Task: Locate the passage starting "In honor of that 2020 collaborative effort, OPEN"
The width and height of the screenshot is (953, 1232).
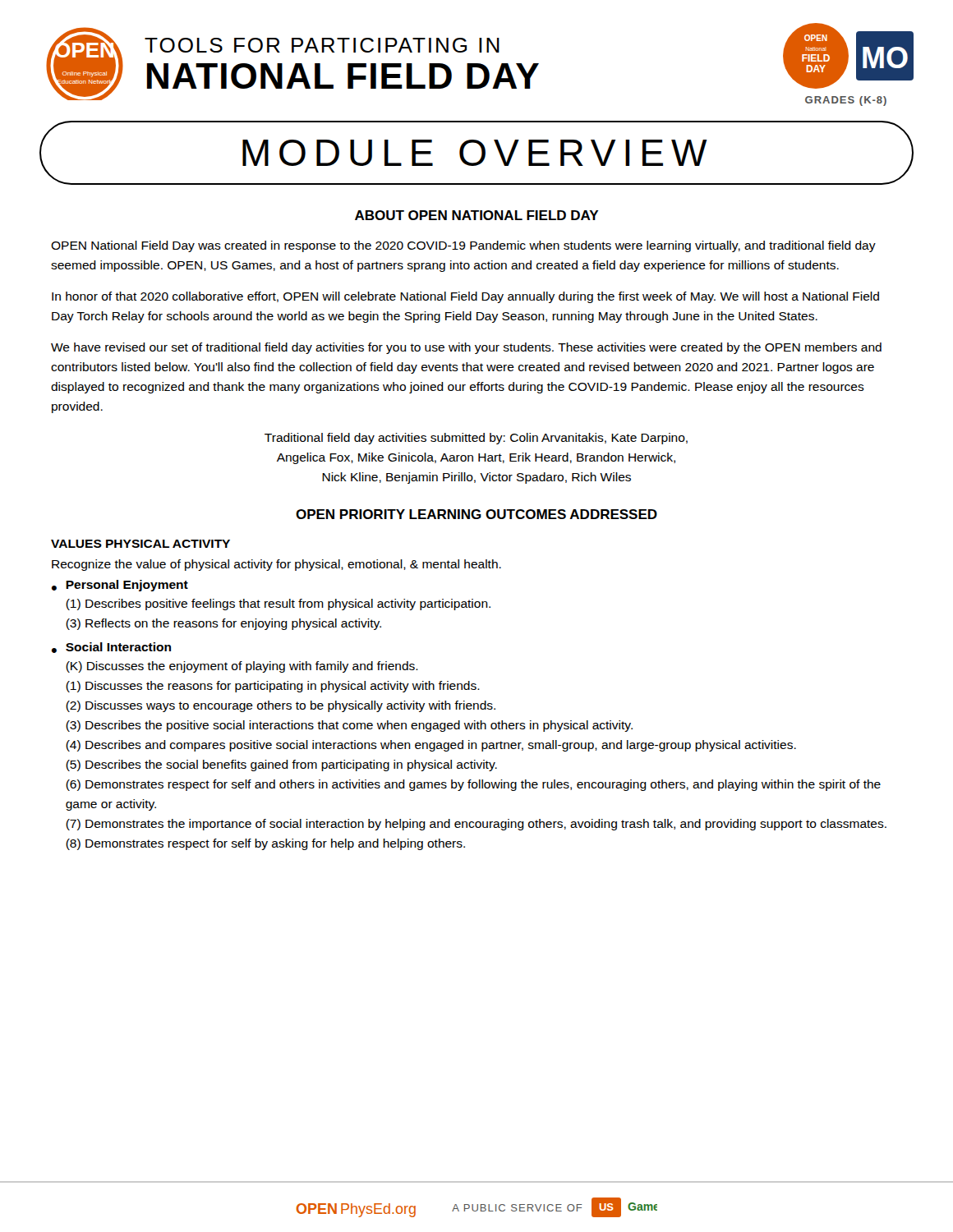Action: 465,306
